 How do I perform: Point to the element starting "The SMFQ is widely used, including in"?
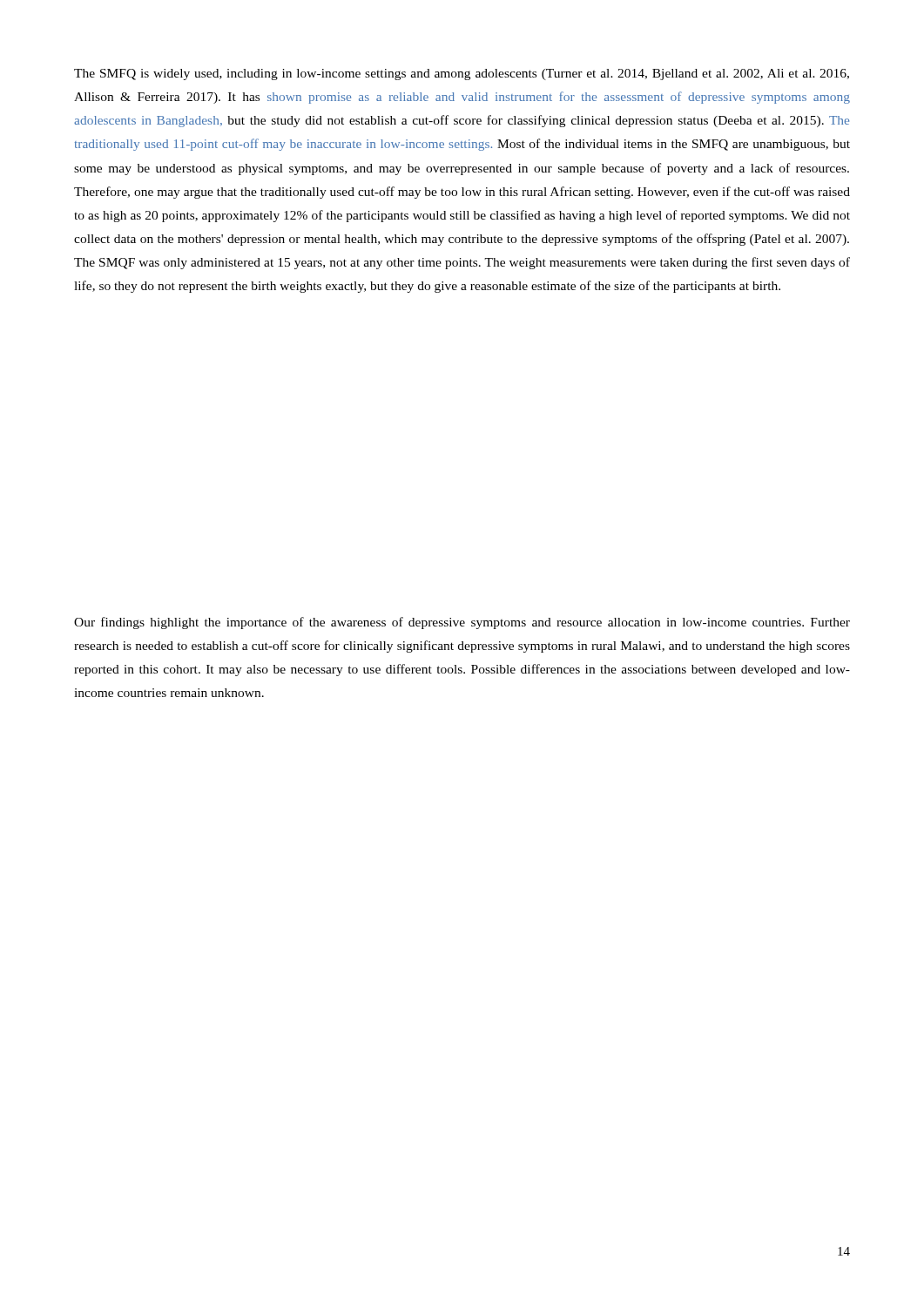(462, 179)
